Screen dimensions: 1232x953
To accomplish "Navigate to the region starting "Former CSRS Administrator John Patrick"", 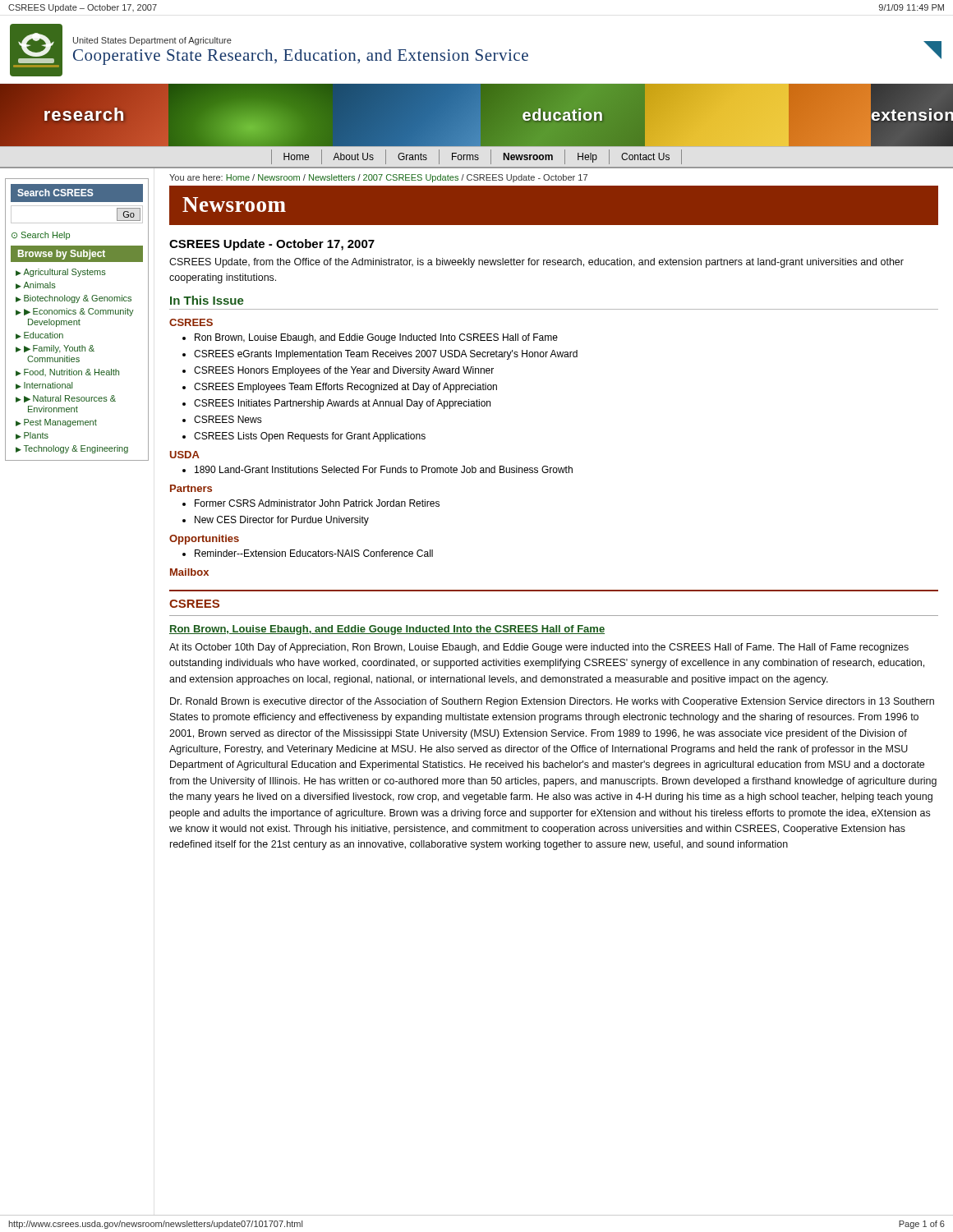I will [x=317, y=503].
